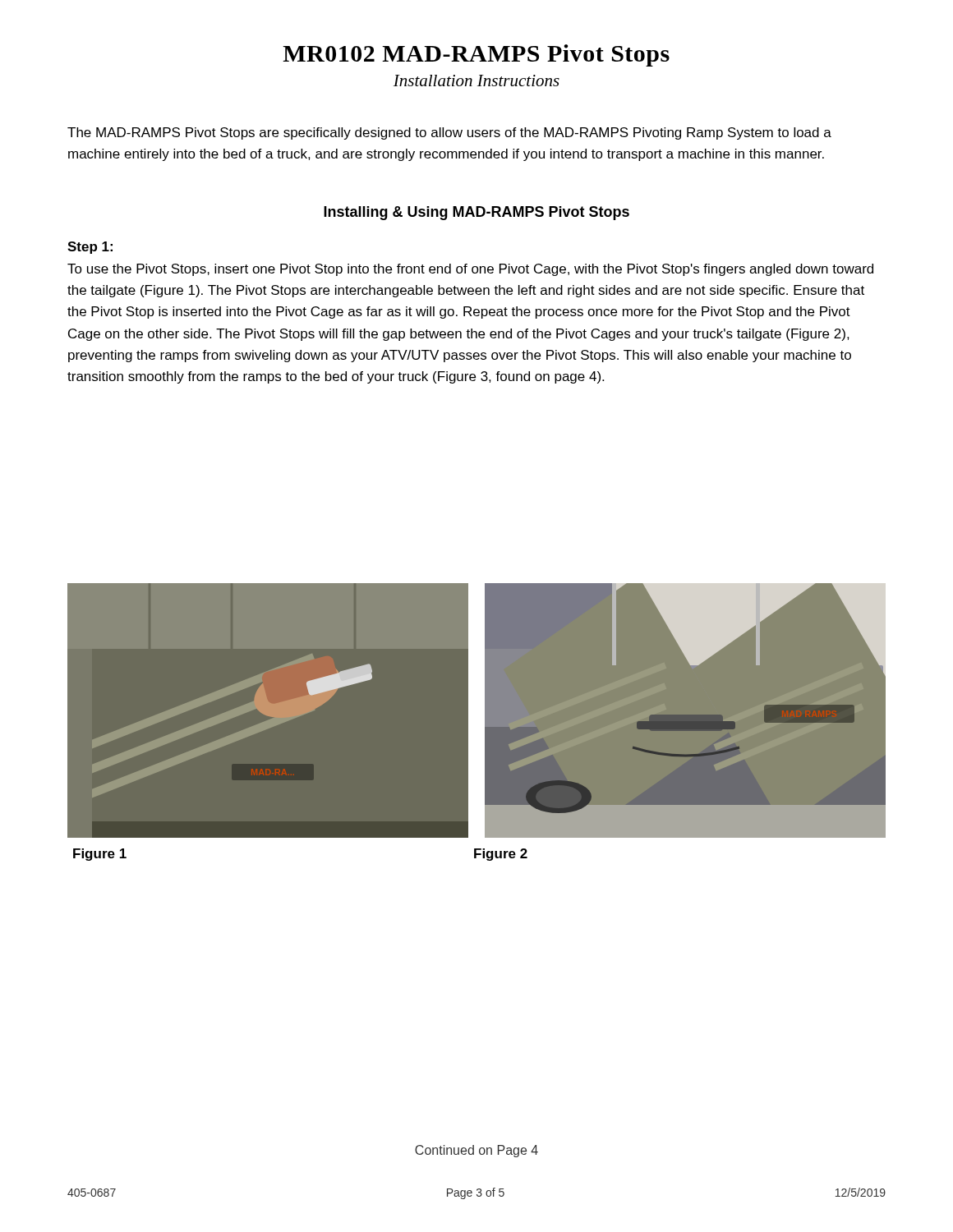The width and height of the screenshot is (953, 1232).
Task: Click on the block starting "MR0102 MAD-RAMPS Pivot Stops"
Action: (476, 53)
